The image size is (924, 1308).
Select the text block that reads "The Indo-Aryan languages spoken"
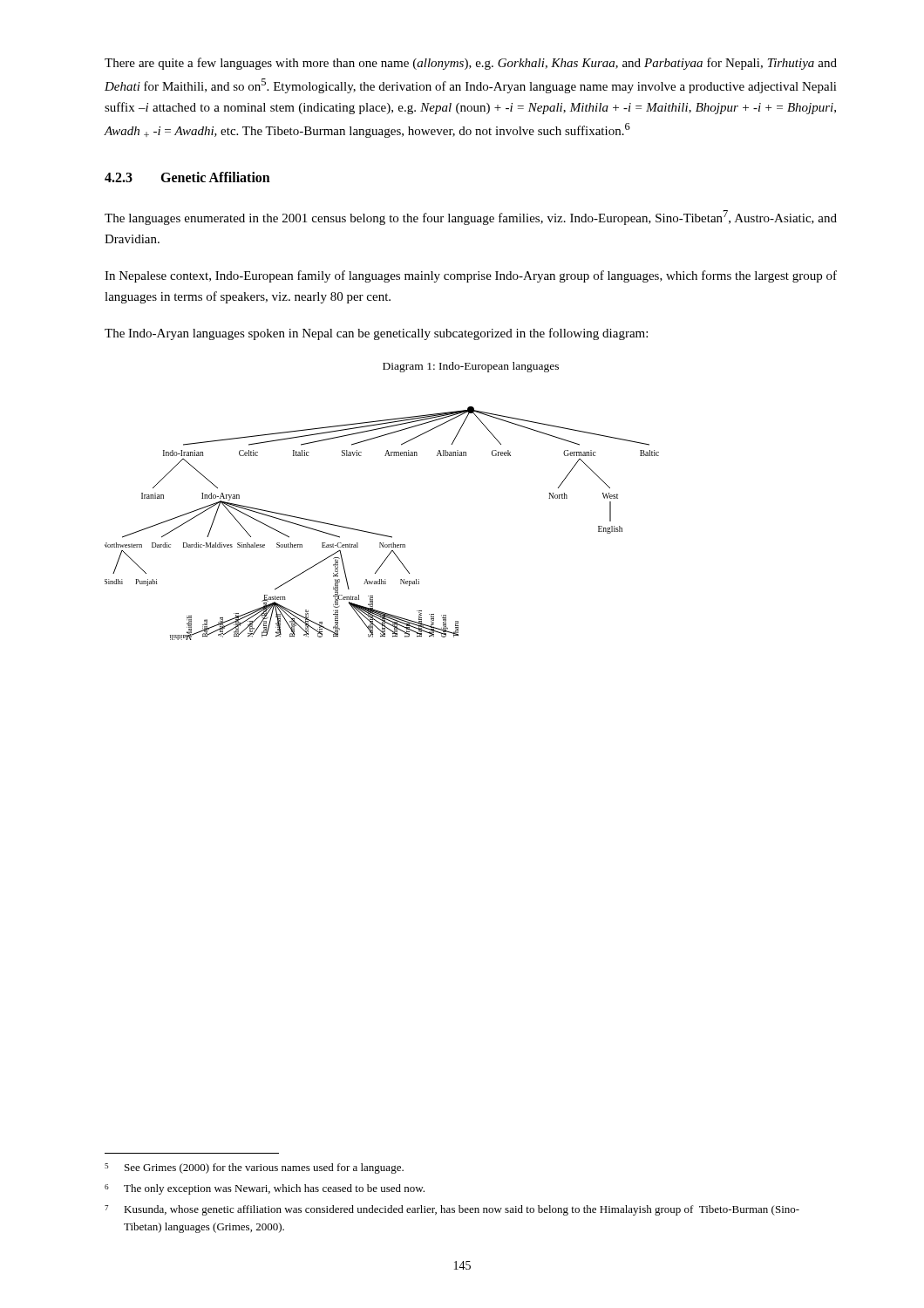(x=471, y=333)
